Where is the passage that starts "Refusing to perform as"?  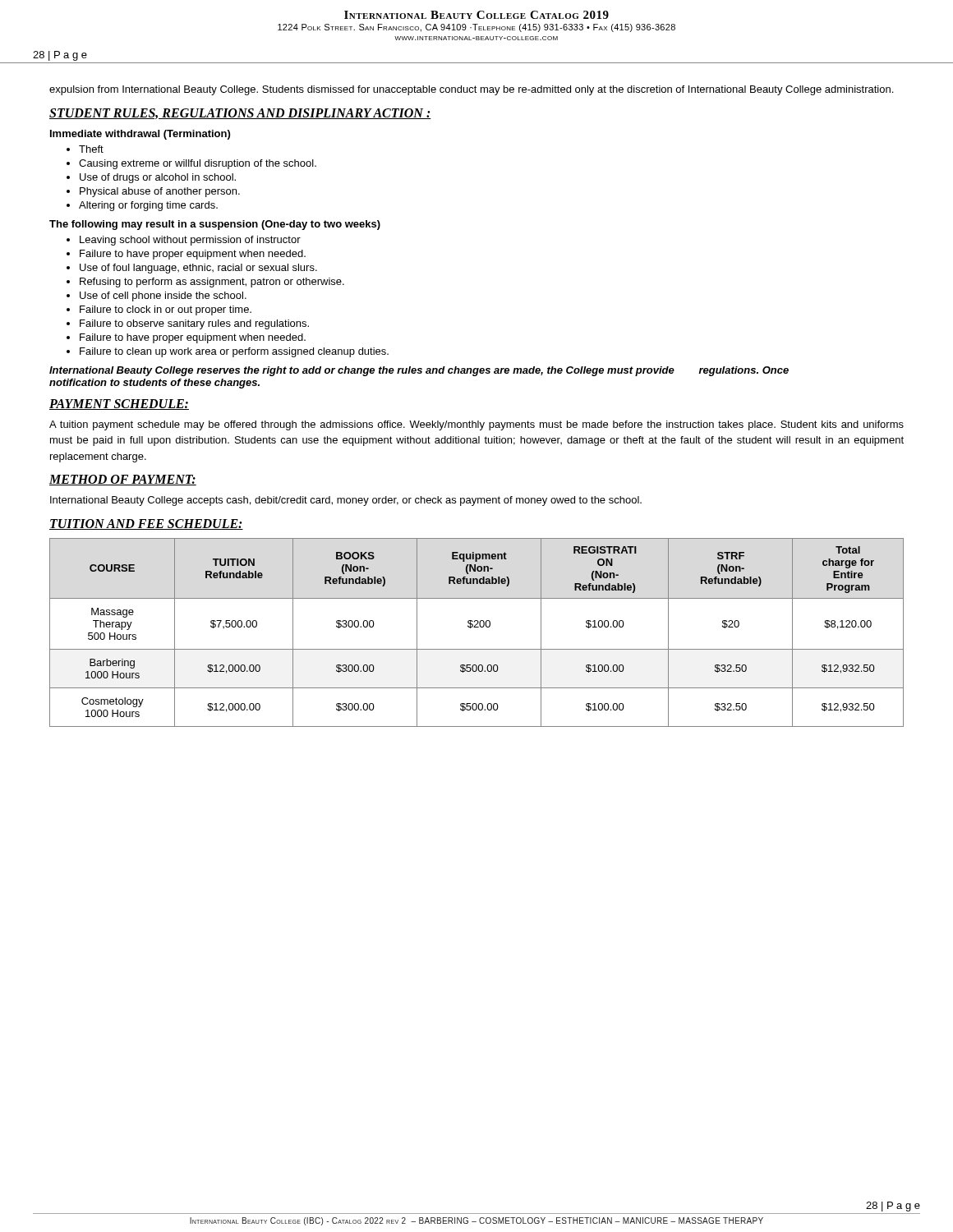pyautogui.click(x=212, y=281)
